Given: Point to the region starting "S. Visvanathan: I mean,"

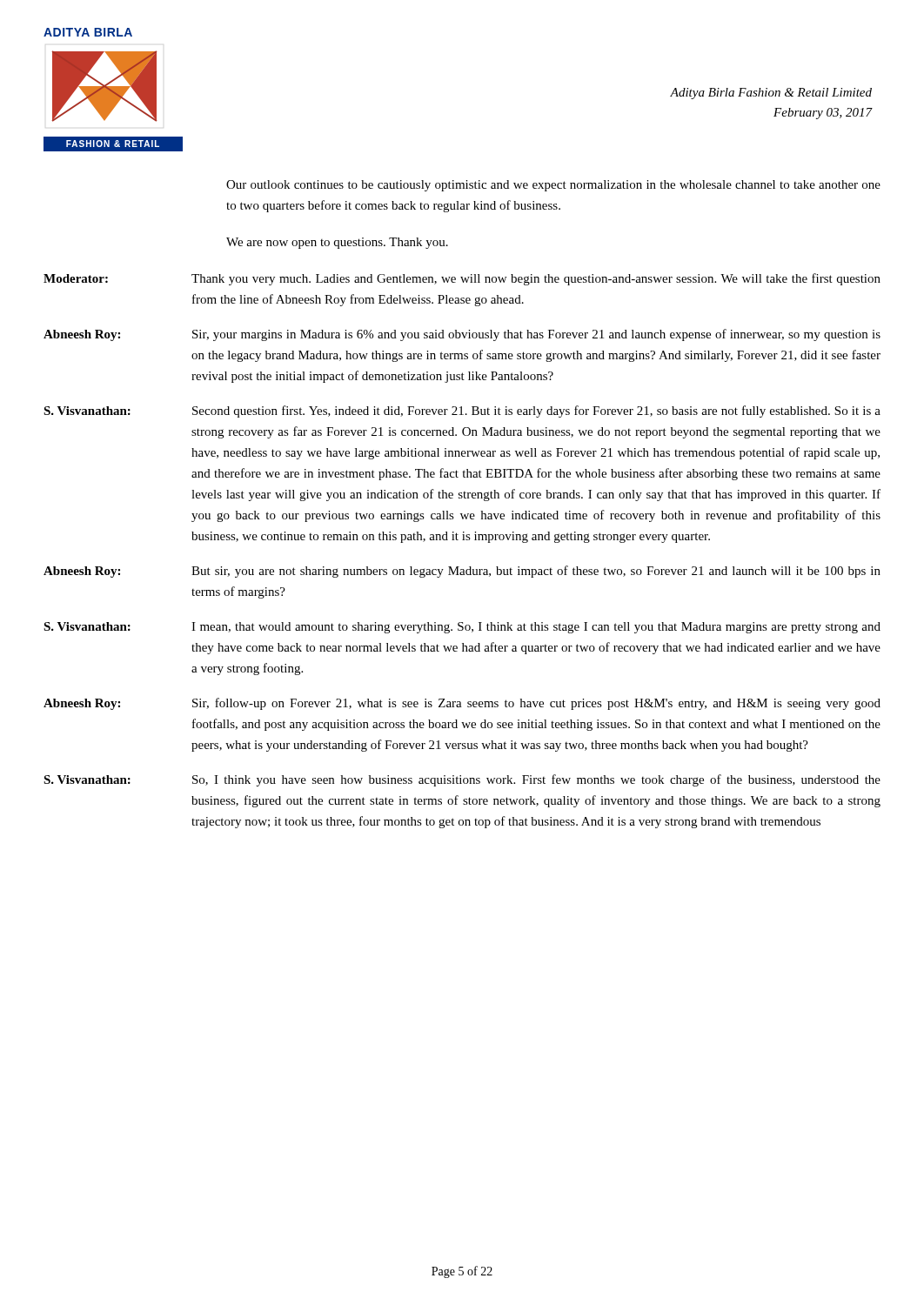Looking at the screenshot, I should 462,647.
